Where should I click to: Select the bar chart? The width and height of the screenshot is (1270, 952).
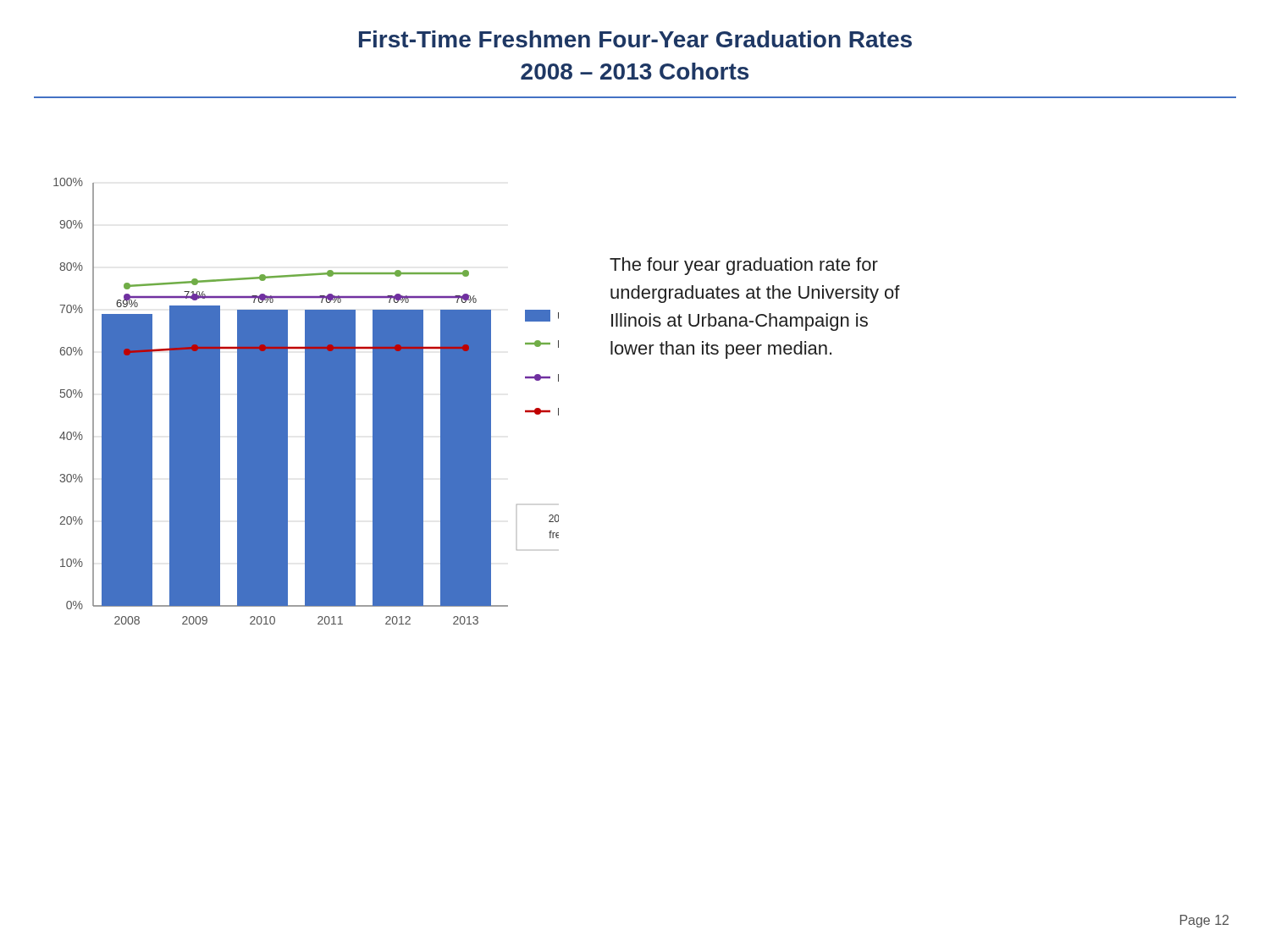(x=296, y=413)
